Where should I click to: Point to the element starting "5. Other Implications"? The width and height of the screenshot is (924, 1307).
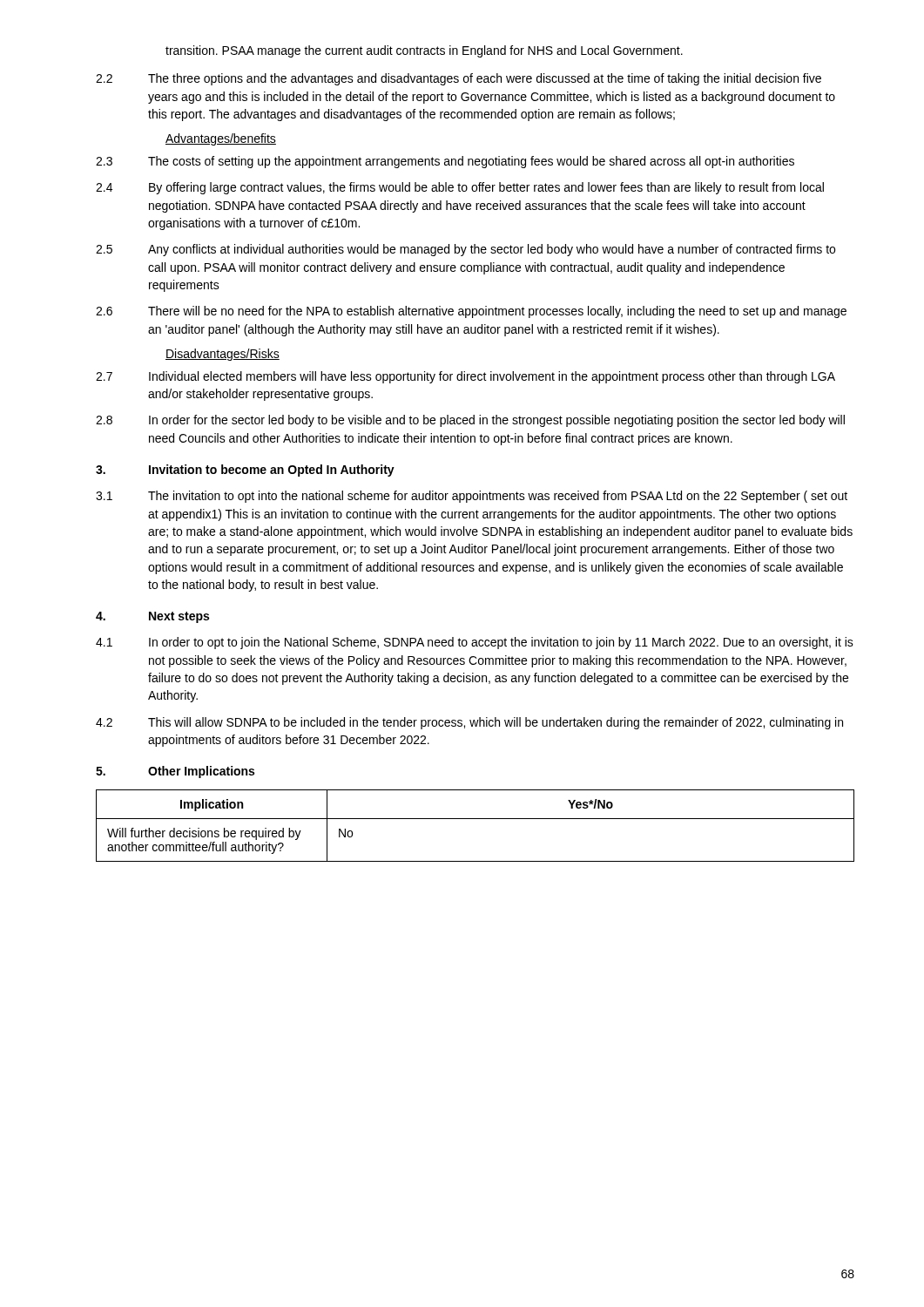(x=175, y=772)
